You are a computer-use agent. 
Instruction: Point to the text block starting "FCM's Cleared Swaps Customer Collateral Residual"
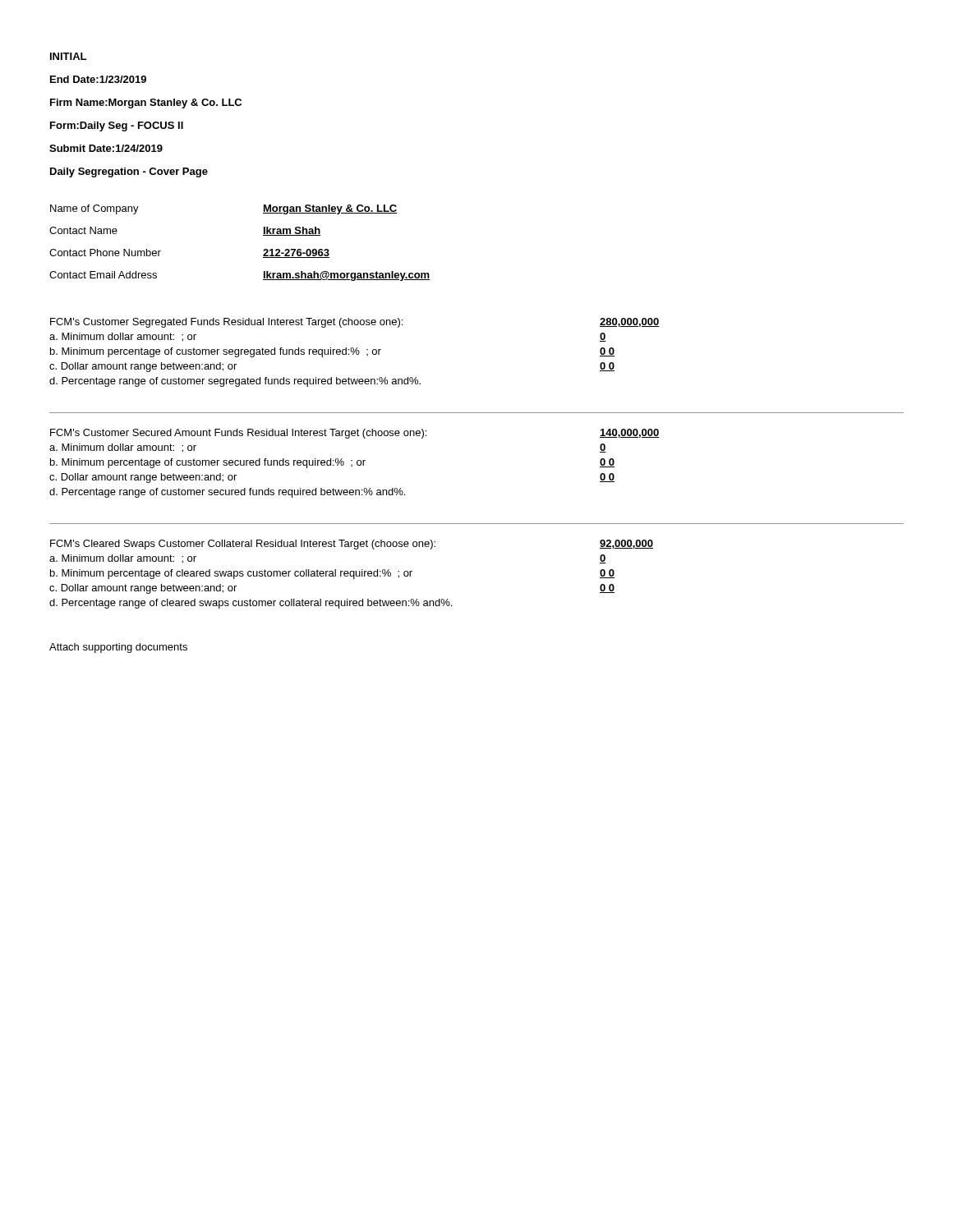click(x=352, y=545)
